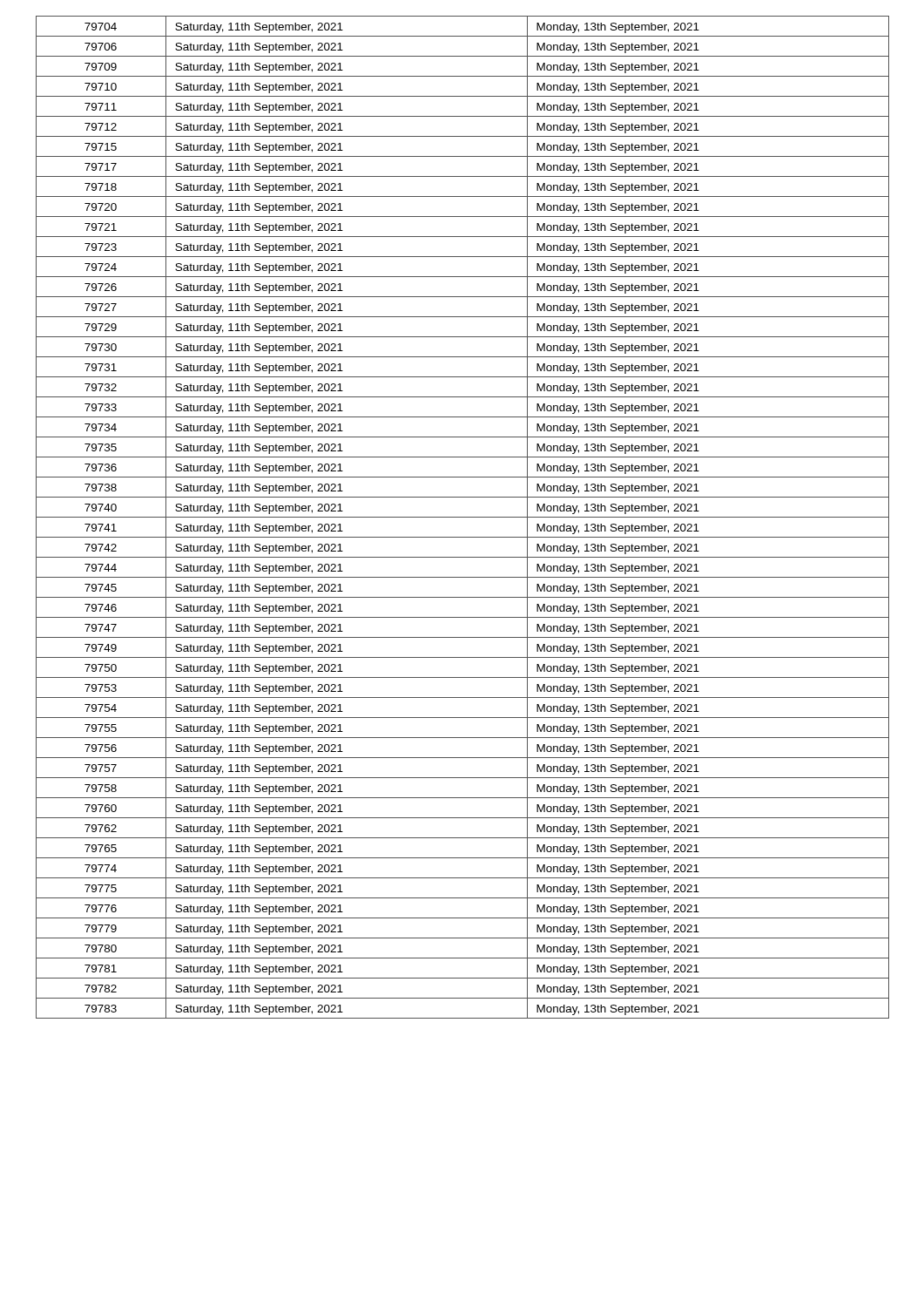The height and width of the screenshot is (1307, 924).
Task: Locate the table with the text "Monday, 13th September,"
Action: [x=462, y=517]
